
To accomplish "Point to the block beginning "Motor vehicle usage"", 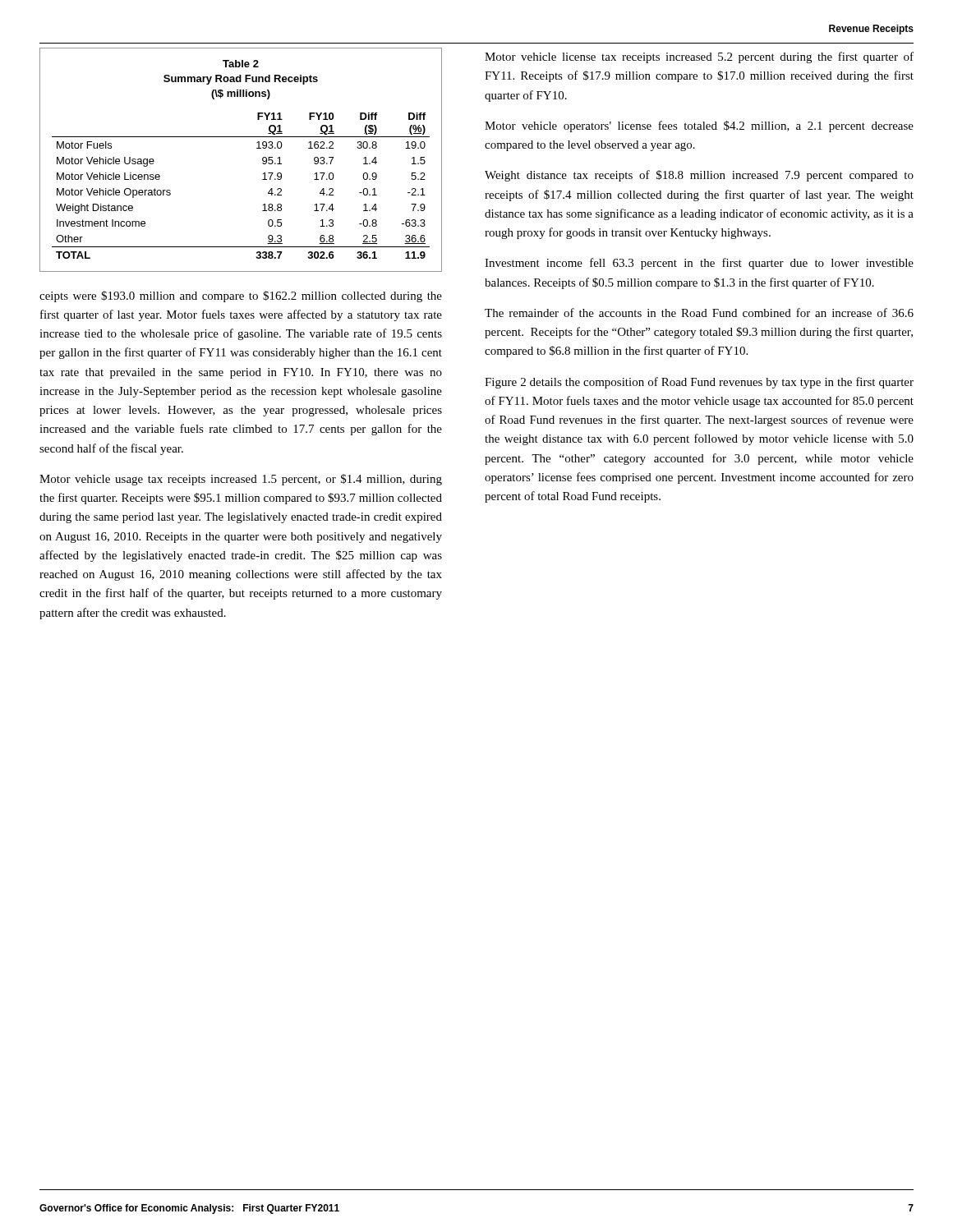I will [241, 546].
